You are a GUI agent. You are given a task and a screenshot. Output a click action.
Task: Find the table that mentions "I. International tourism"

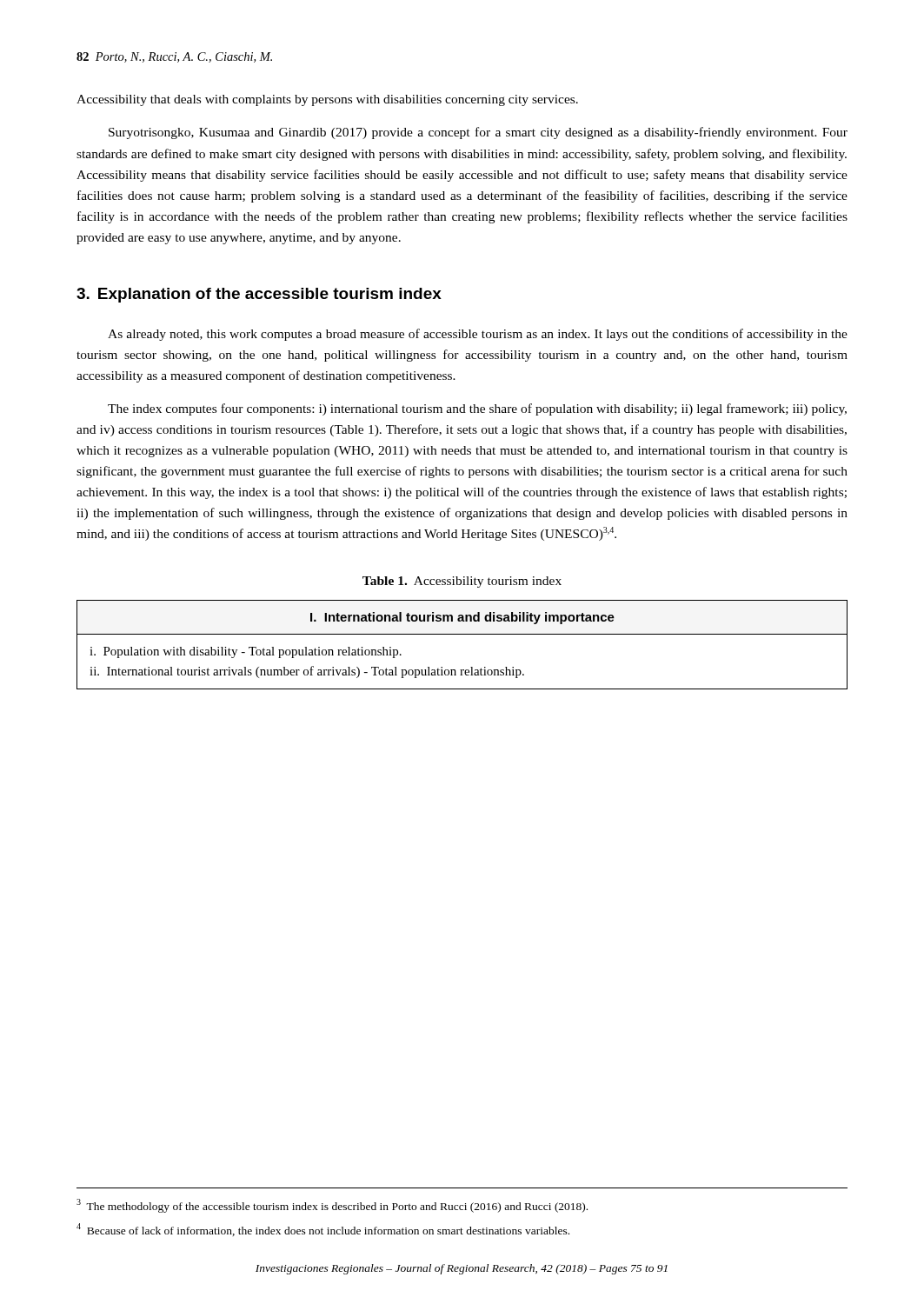(462, 645)
